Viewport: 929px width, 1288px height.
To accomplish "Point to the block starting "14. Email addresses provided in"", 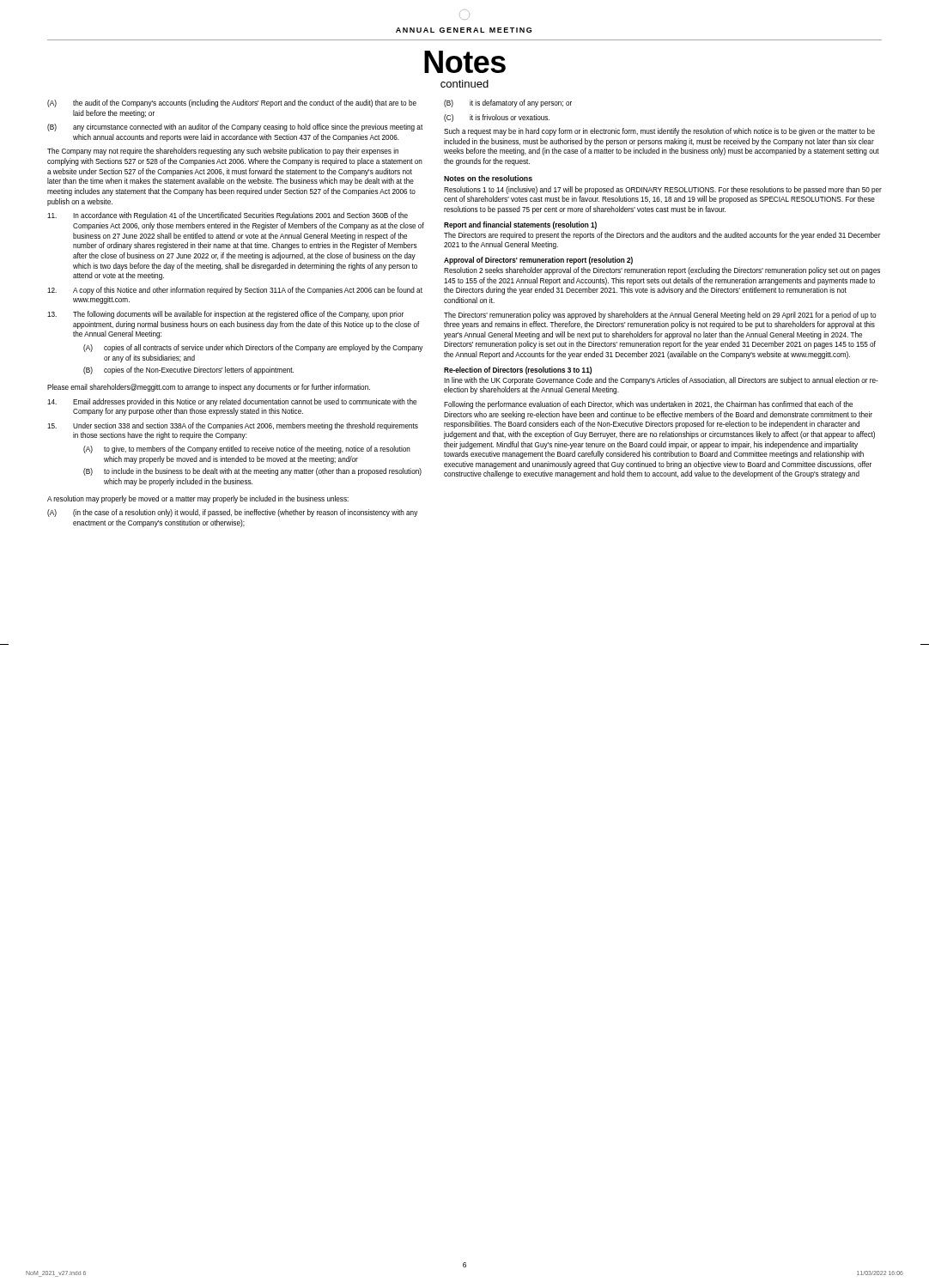I will coord(236,407).
